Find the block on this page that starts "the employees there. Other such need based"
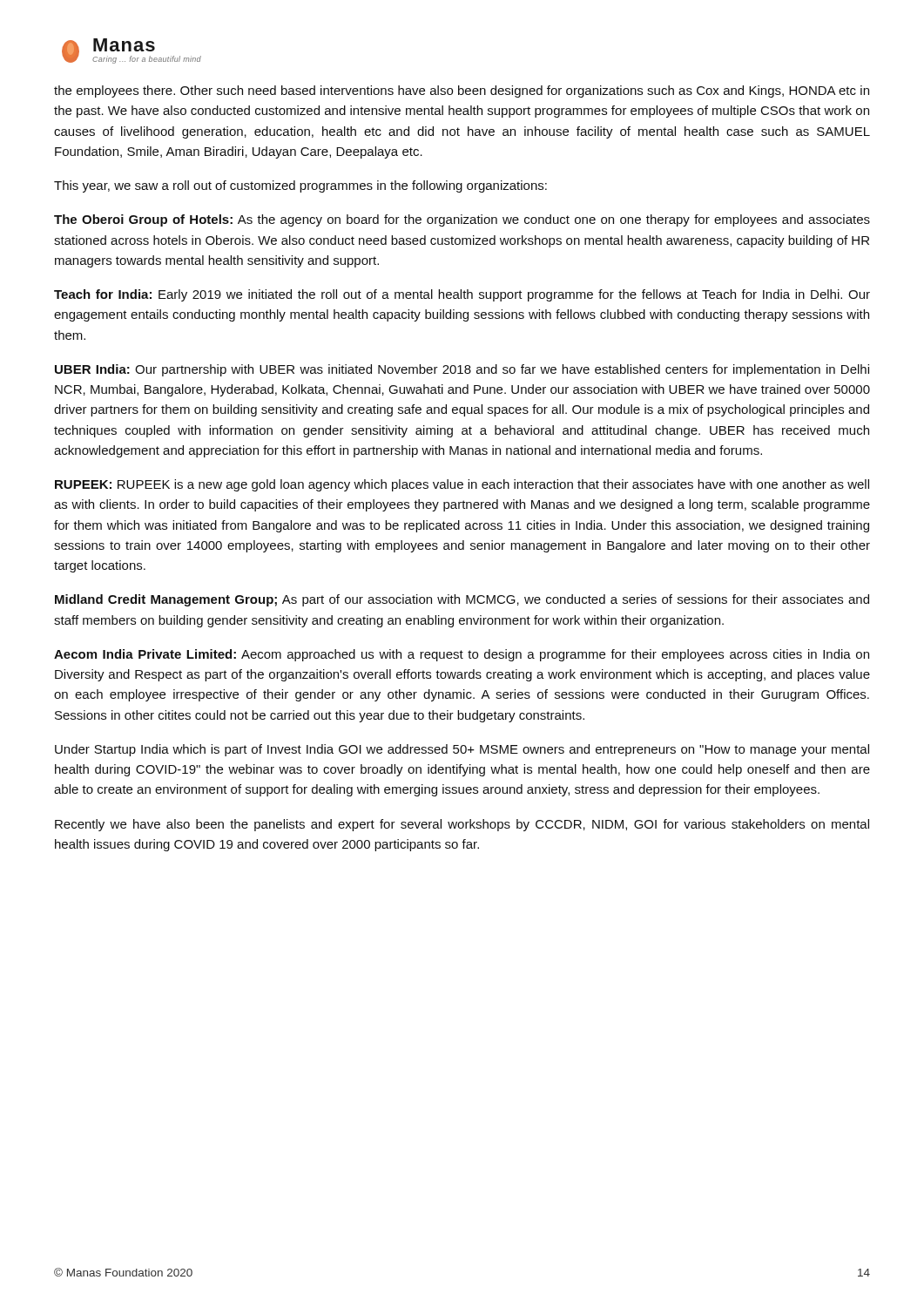Screen dimensions: 1307x924 (462, 121)
